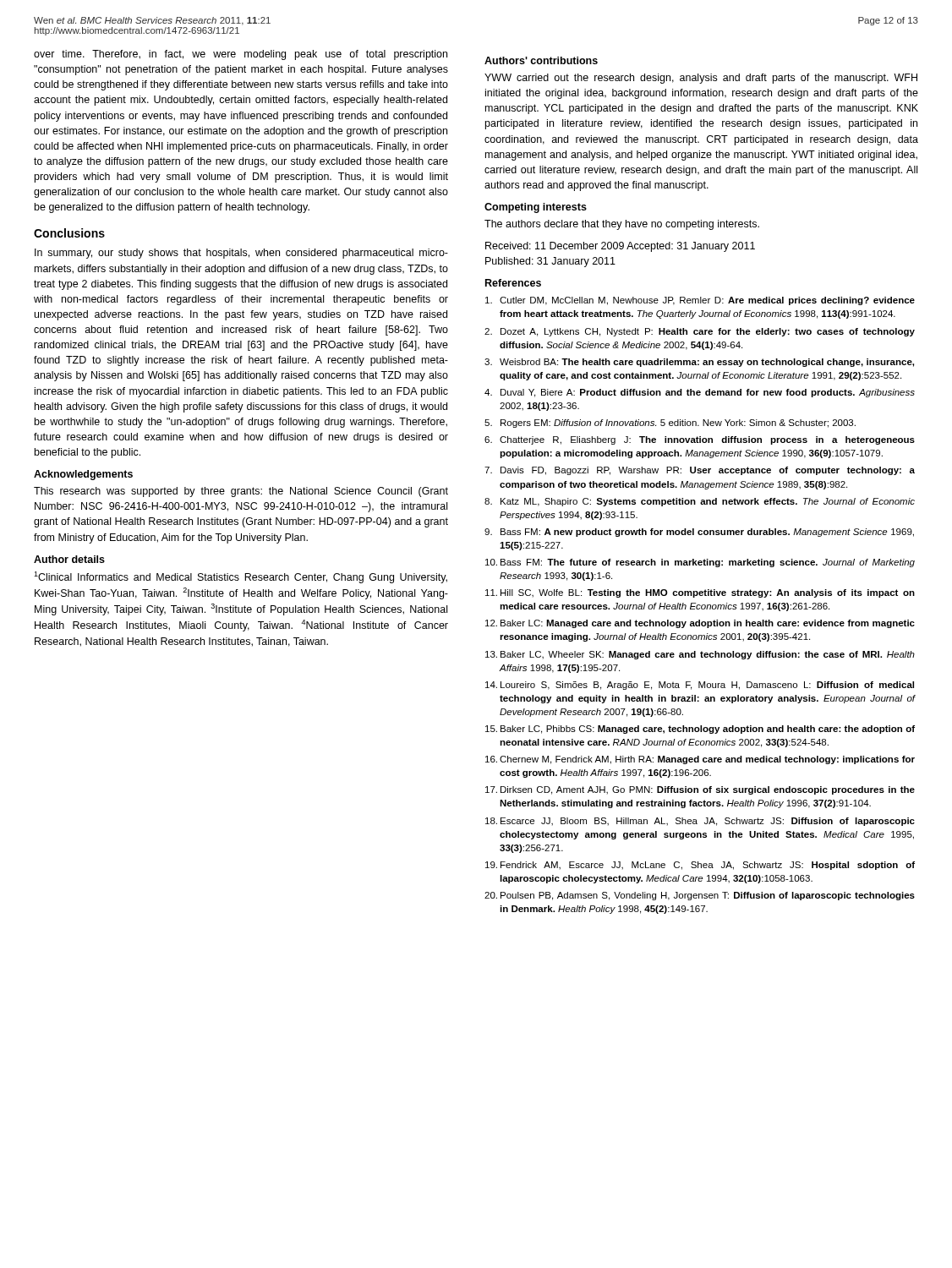
Task: Find the text starting "19.Fendrick AM, Escarce JJ,"
Action: (700, 871)
